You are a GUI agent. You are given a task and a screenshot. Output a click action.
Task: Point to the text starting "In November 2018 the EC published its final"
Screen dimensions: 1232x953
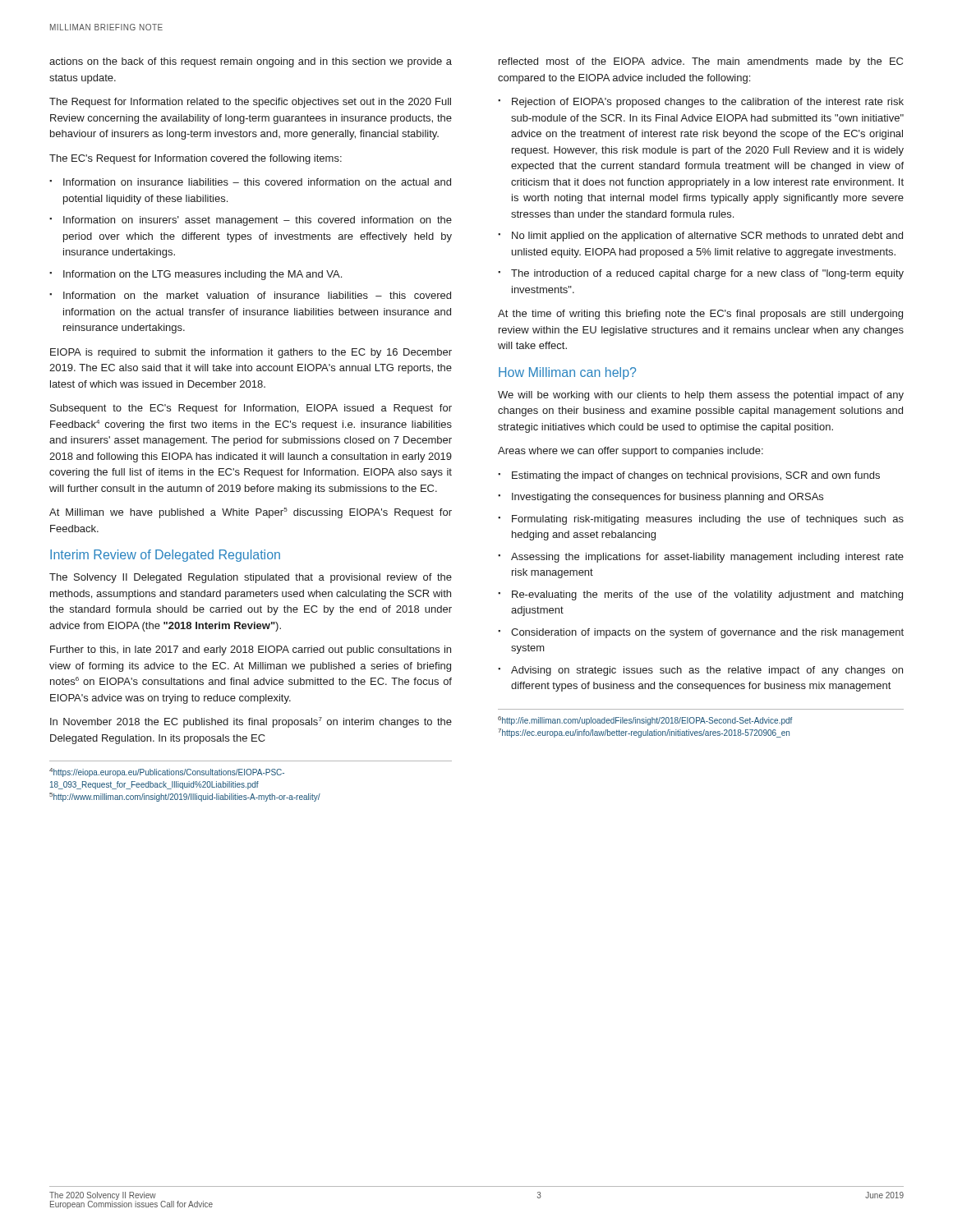[x=251, y=730]
